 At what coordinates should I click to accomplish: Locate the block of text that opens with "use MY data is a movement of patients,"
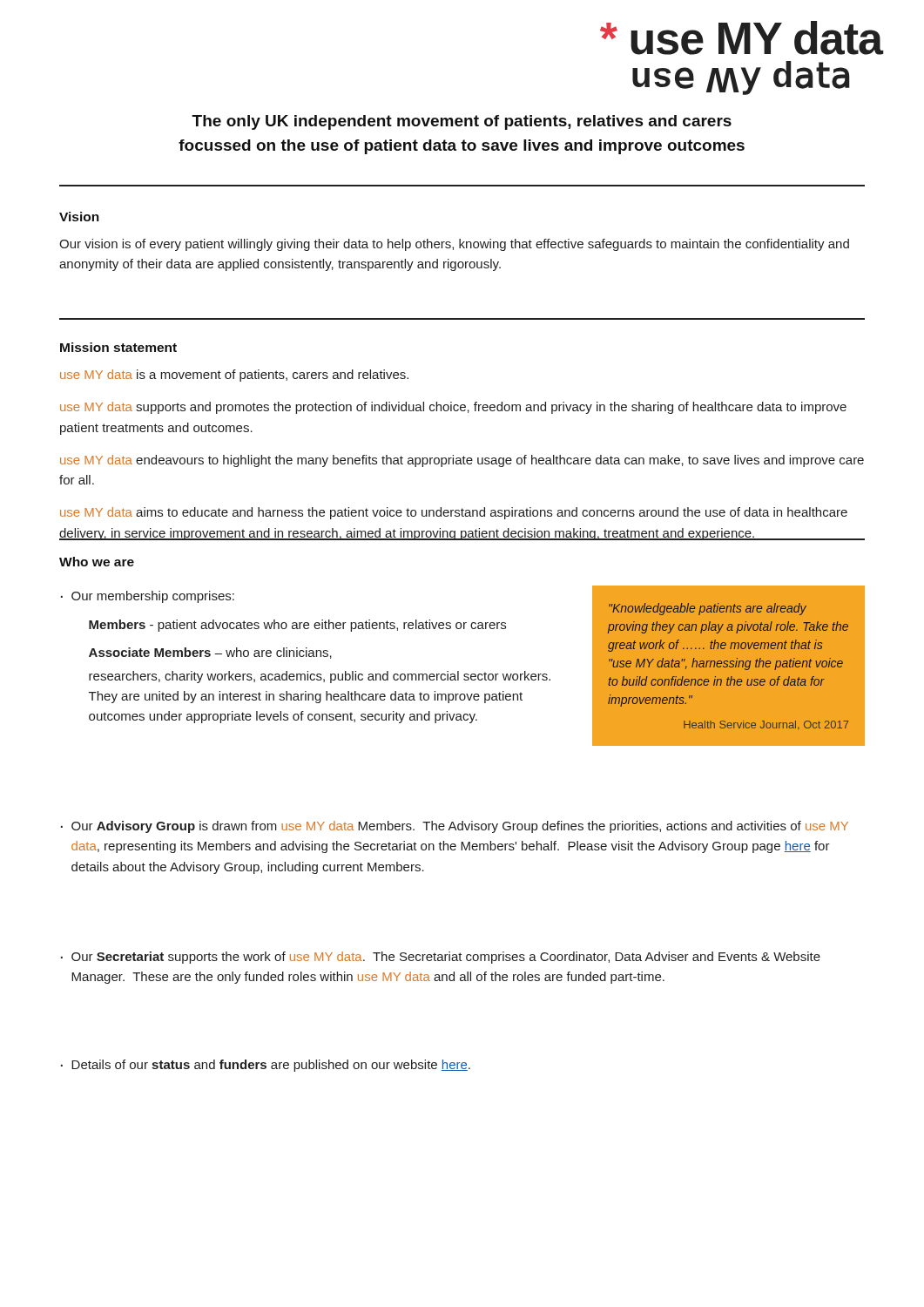click(x=234, y=376)
